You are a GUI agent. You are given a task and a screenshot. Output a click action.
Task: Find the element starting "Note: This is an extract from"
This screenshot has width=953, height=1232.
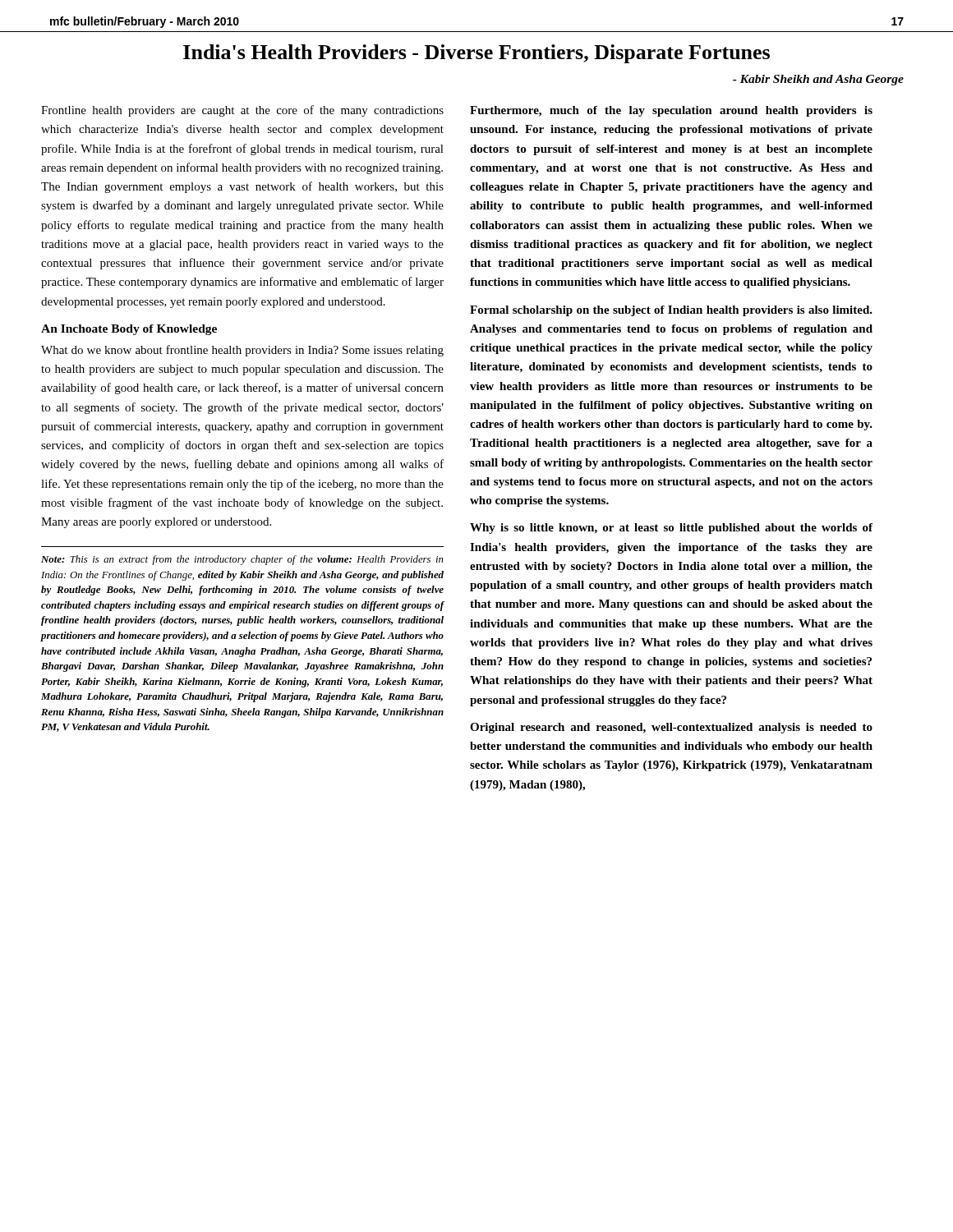[x=242, y=644]
